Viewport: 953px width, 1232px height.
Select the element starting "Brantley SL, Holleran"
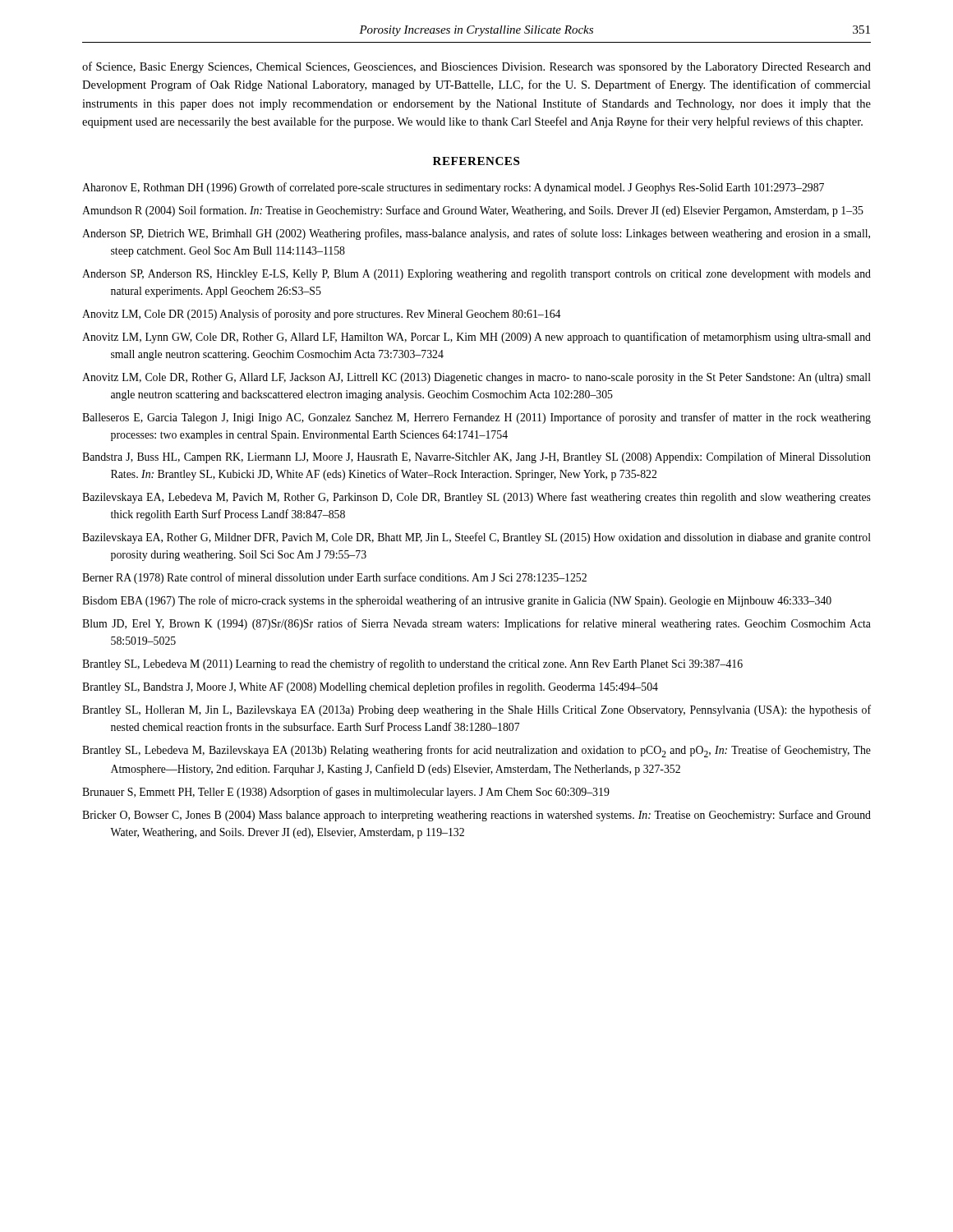point(476,719)
